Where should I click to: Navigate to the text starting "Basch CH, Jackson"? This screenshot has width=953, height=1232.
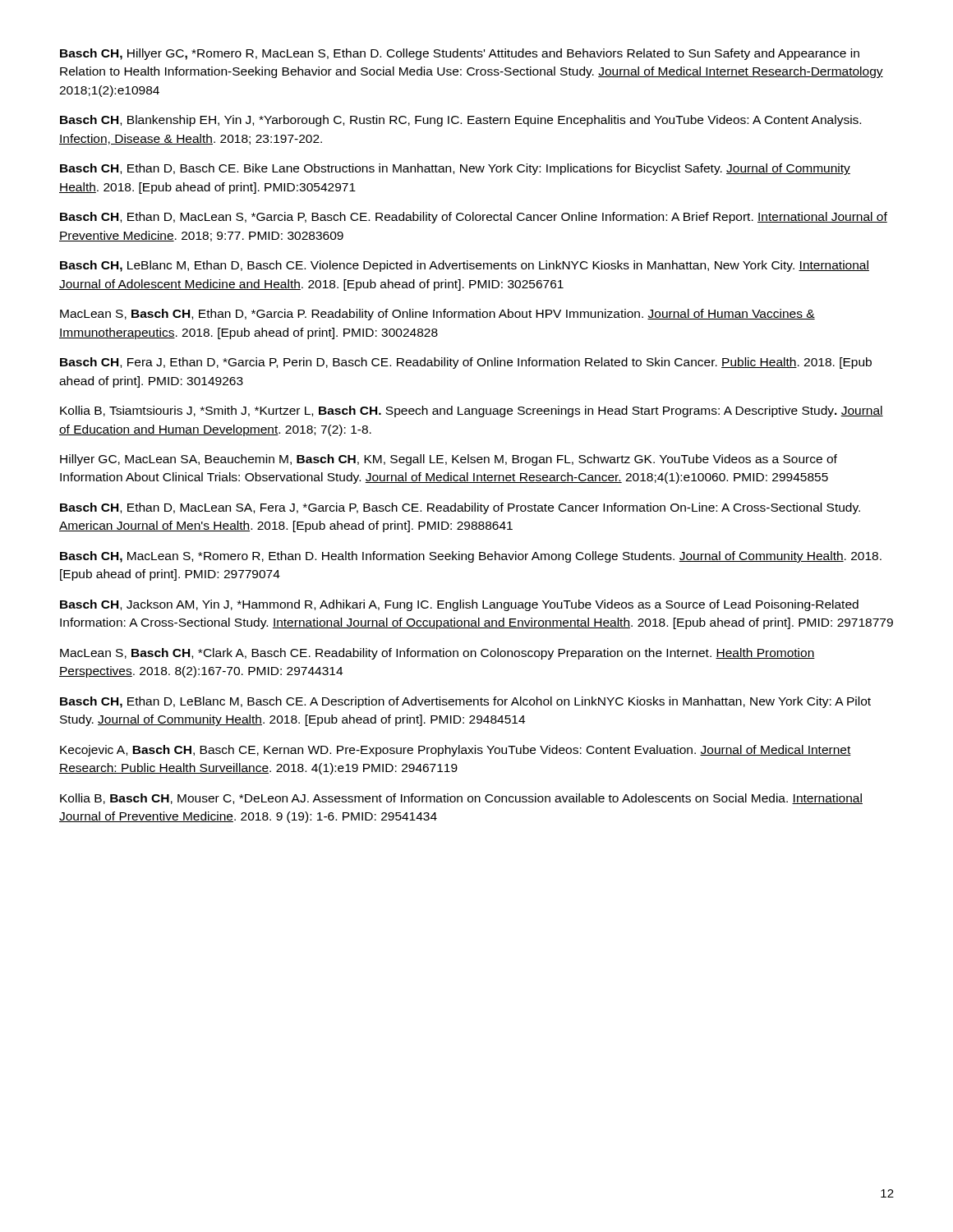click(476, 613)
